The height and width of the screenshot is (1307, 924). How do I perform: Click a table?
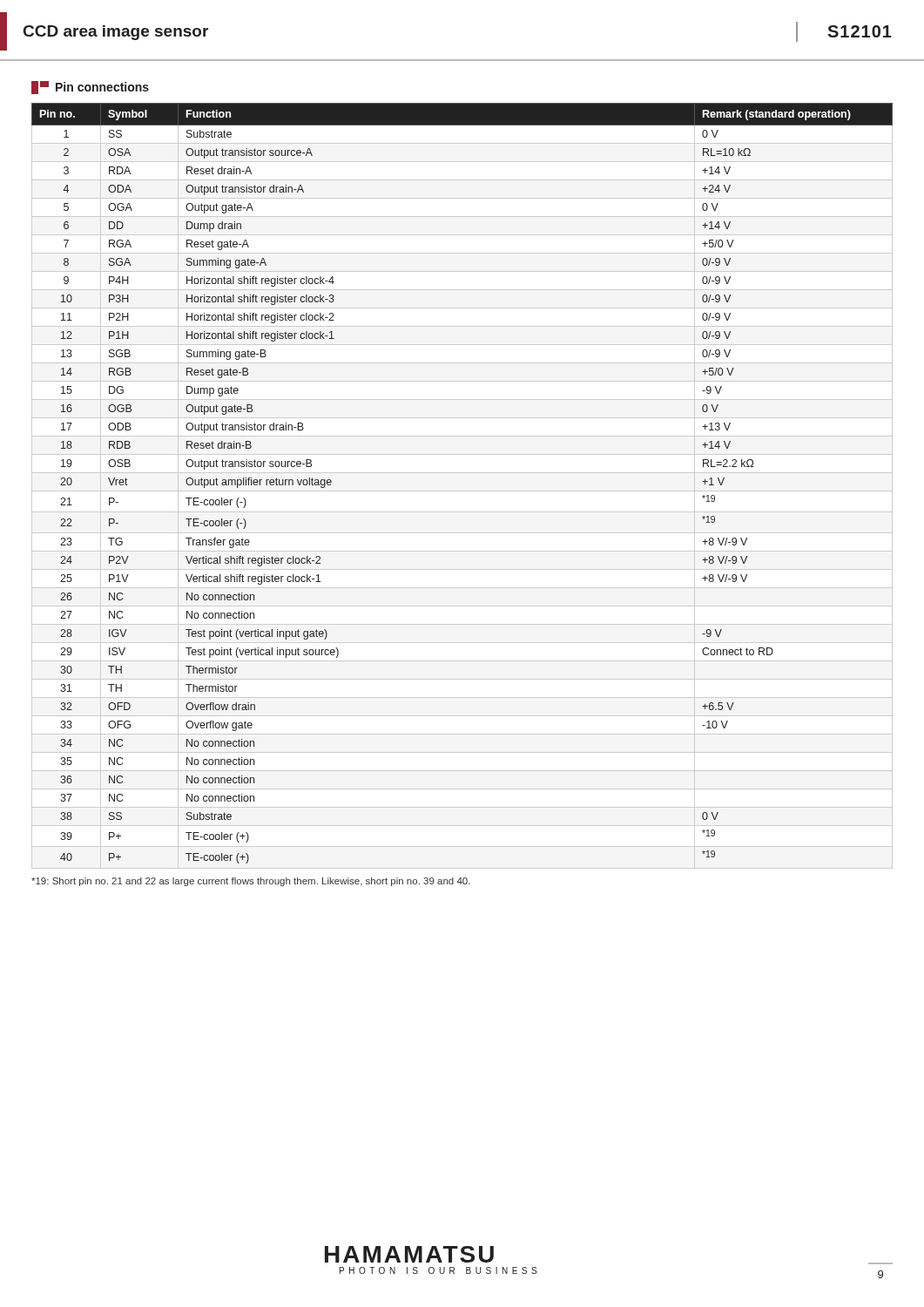(x=462, y=486)
